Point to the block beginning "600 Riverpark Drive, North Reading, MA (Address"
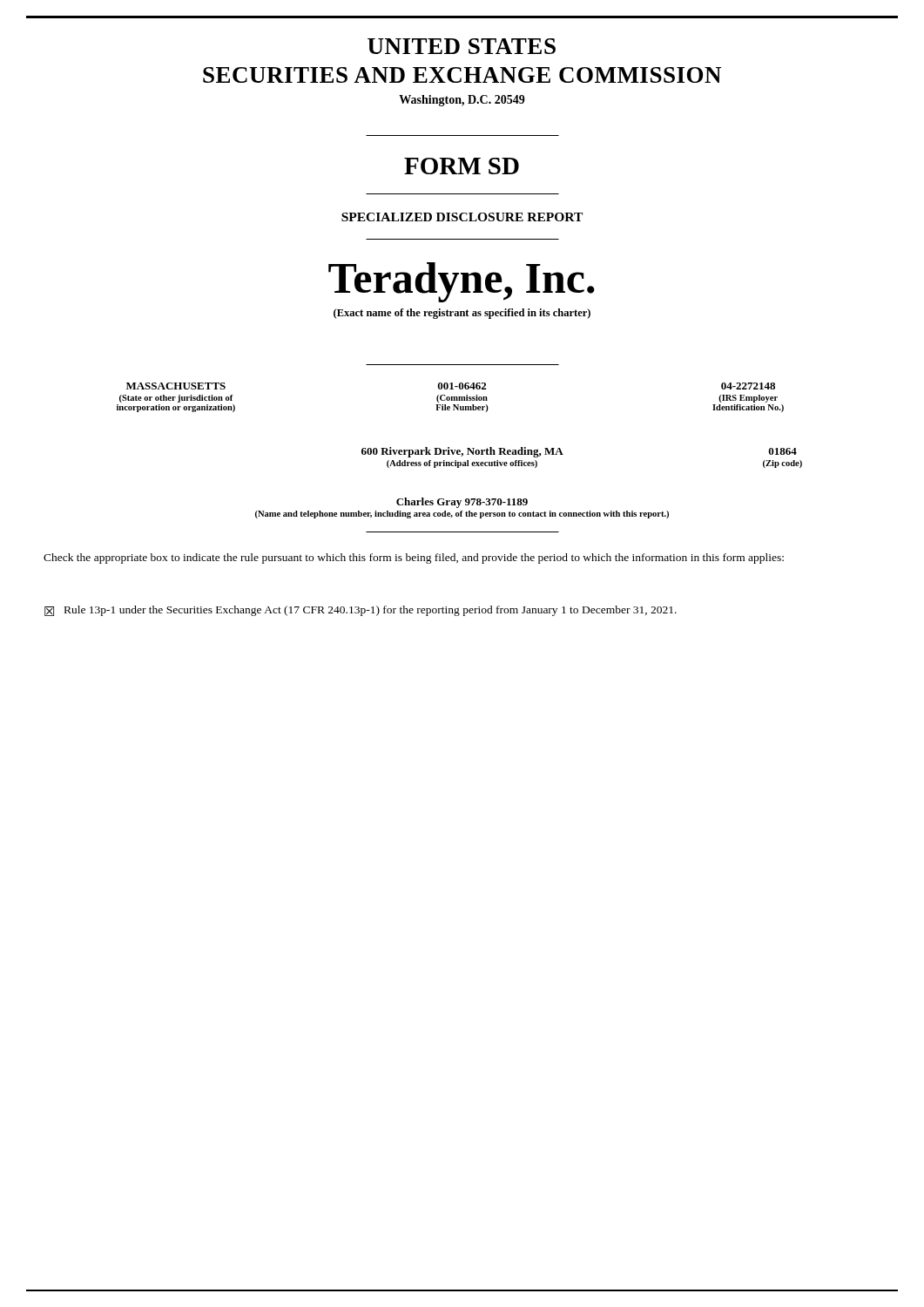This screenshot has height=1307, width=924. [569, 456]
